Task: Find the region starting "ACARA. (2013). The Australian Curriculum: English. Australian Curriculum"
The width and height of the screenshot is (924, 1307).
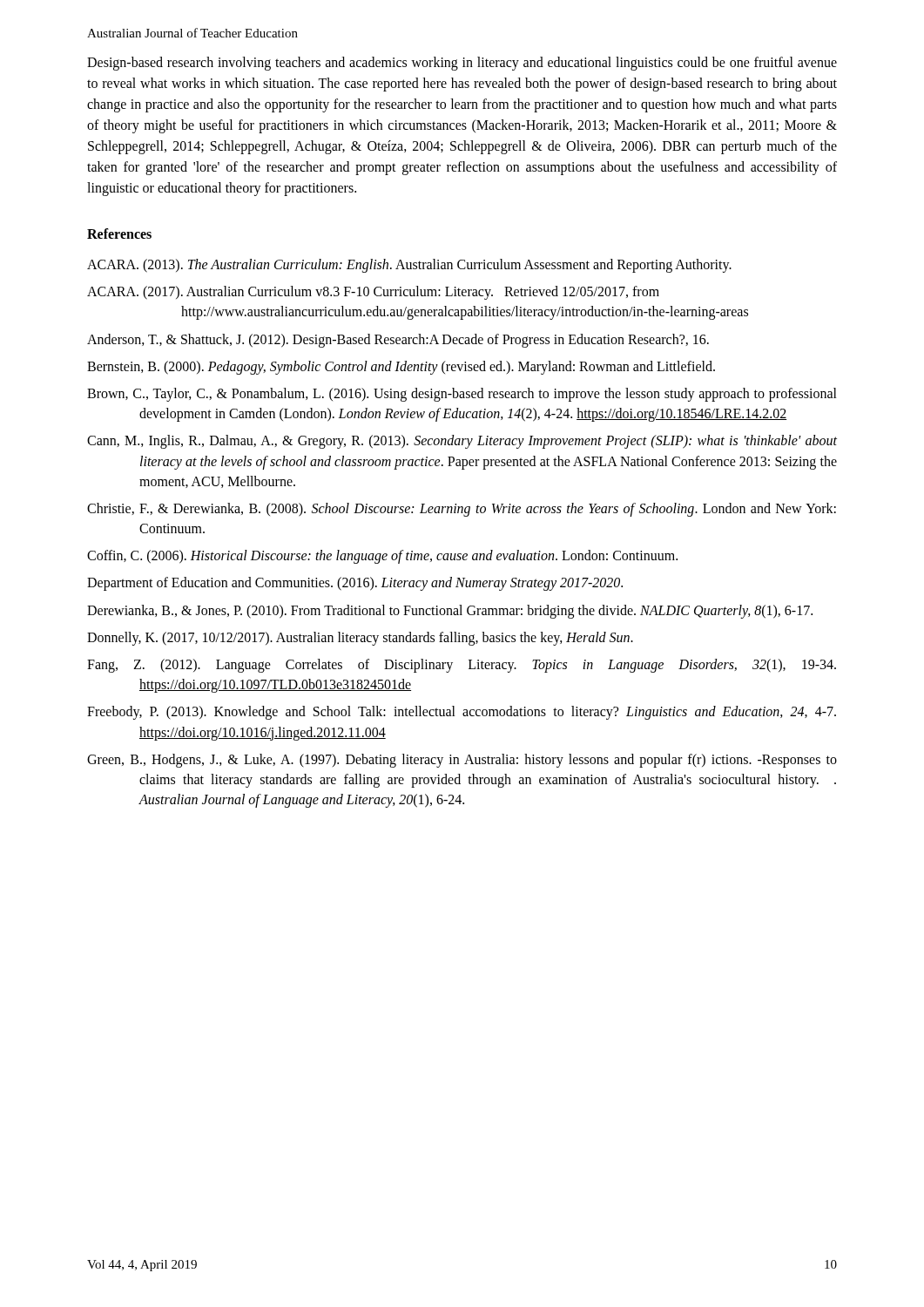Action: [410, 264]
